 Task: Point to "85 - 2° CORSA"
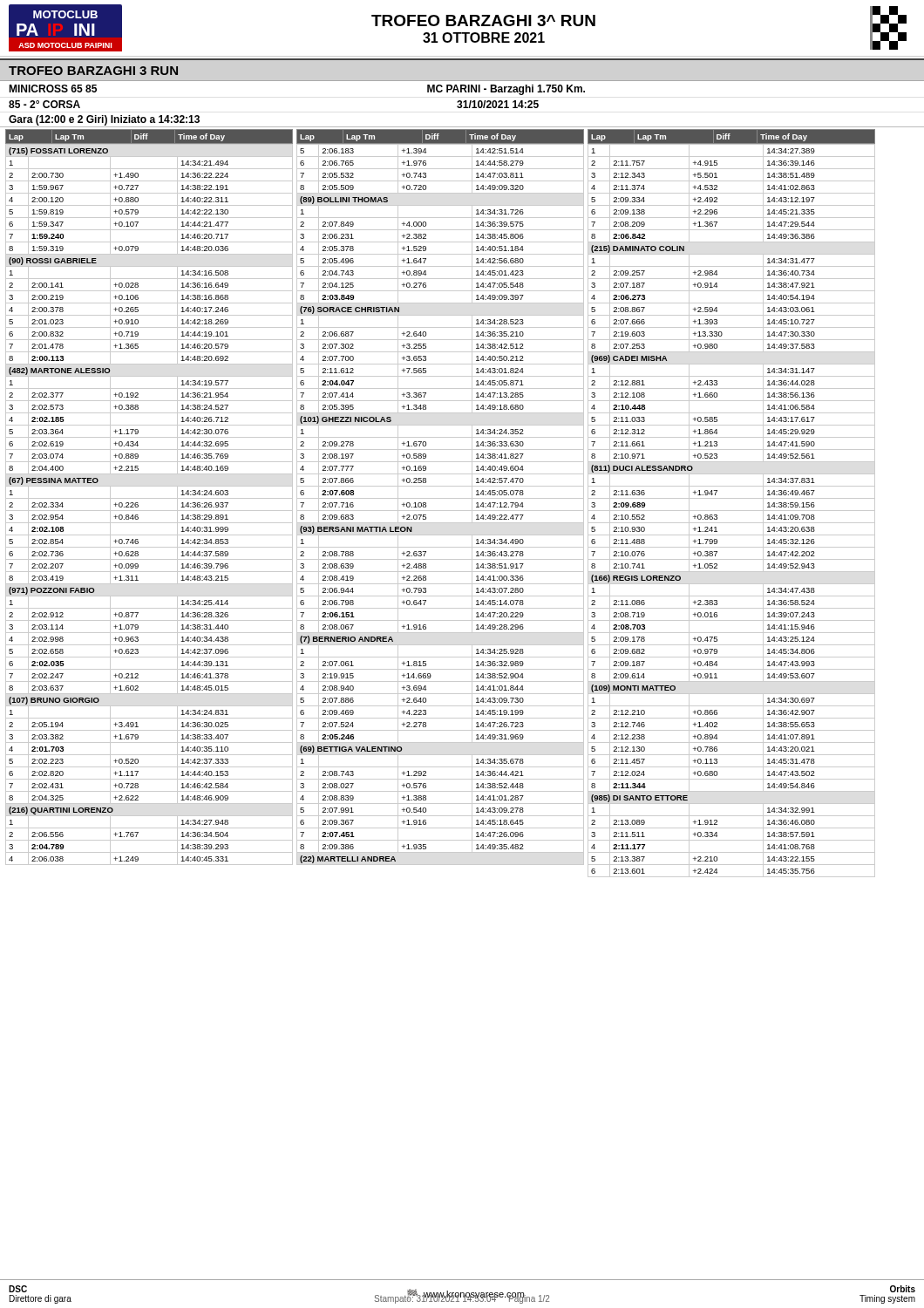point(44,105)
